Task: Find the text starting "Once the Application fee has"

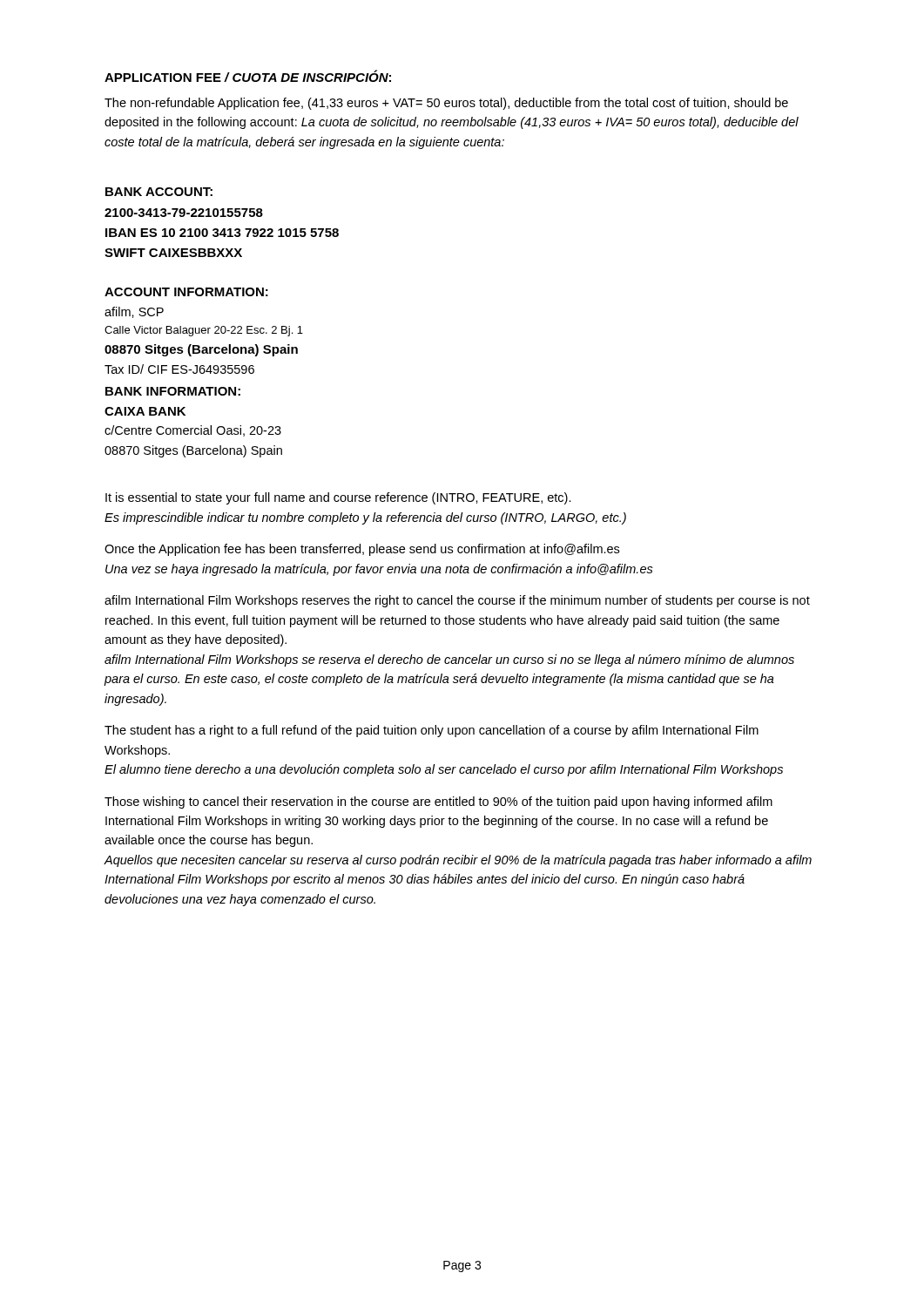Action: point(379,559)
